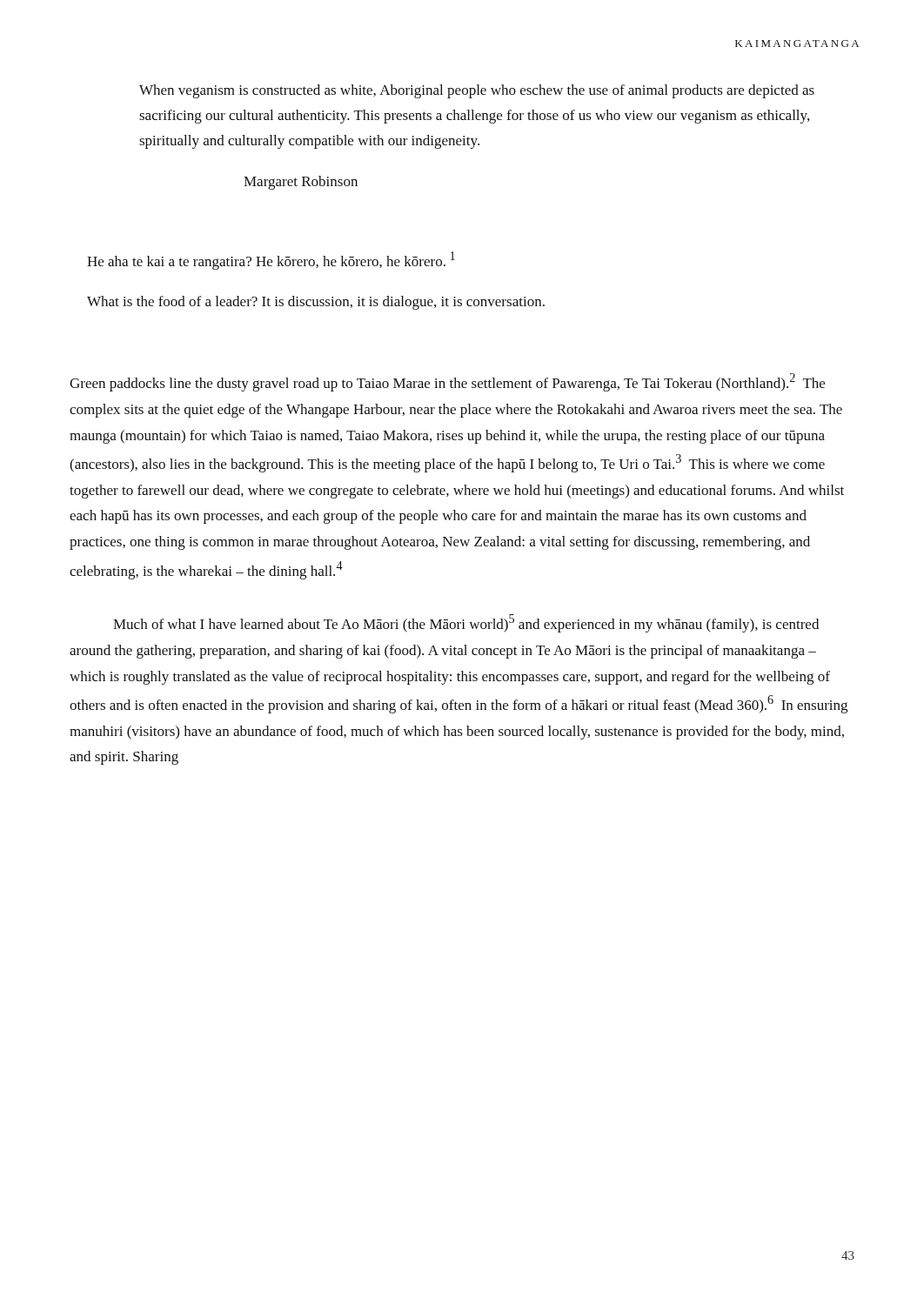Click on the passage starting "When veganism is constructed as white, Aboriginal people"

tap(477, 115)
